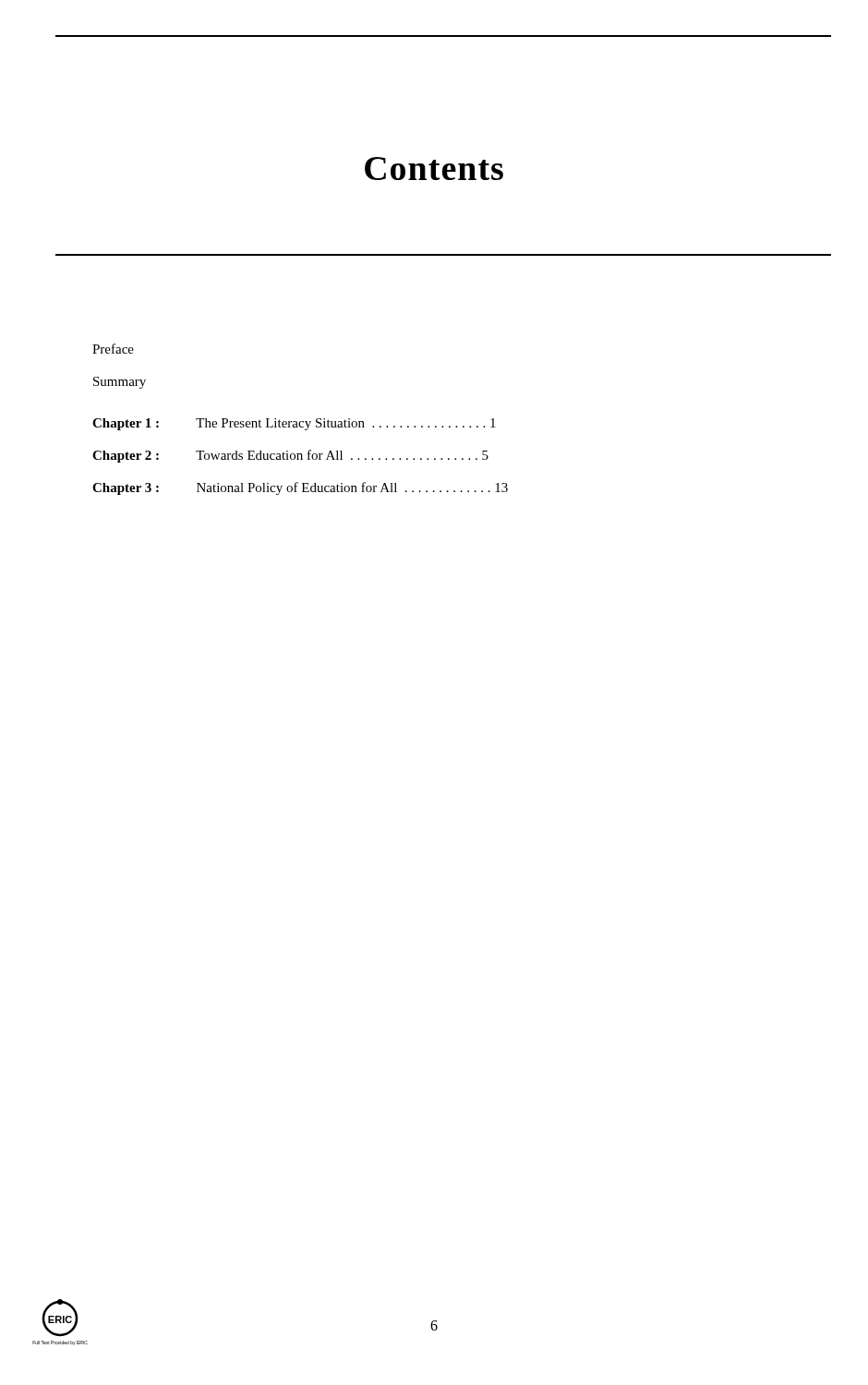This screenshot has width=868, height=1385.
Task: Select the passage starting "Chapter 3 : National Policy of Education"
Action: click(443, 488)
